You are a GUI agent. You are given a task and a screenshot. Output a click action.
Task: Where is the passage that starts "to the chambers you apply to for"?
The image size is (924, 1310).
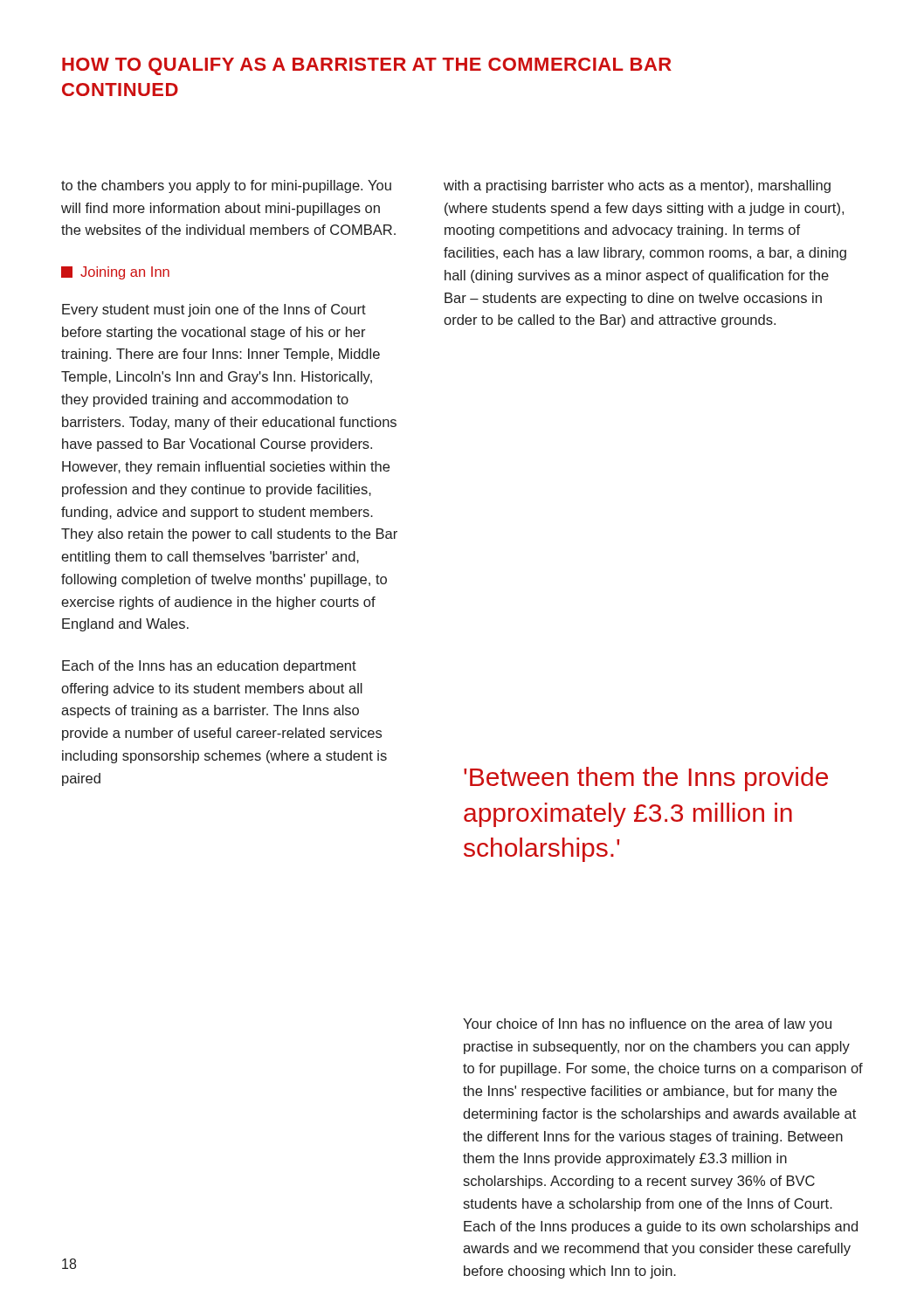pos(229,208)
